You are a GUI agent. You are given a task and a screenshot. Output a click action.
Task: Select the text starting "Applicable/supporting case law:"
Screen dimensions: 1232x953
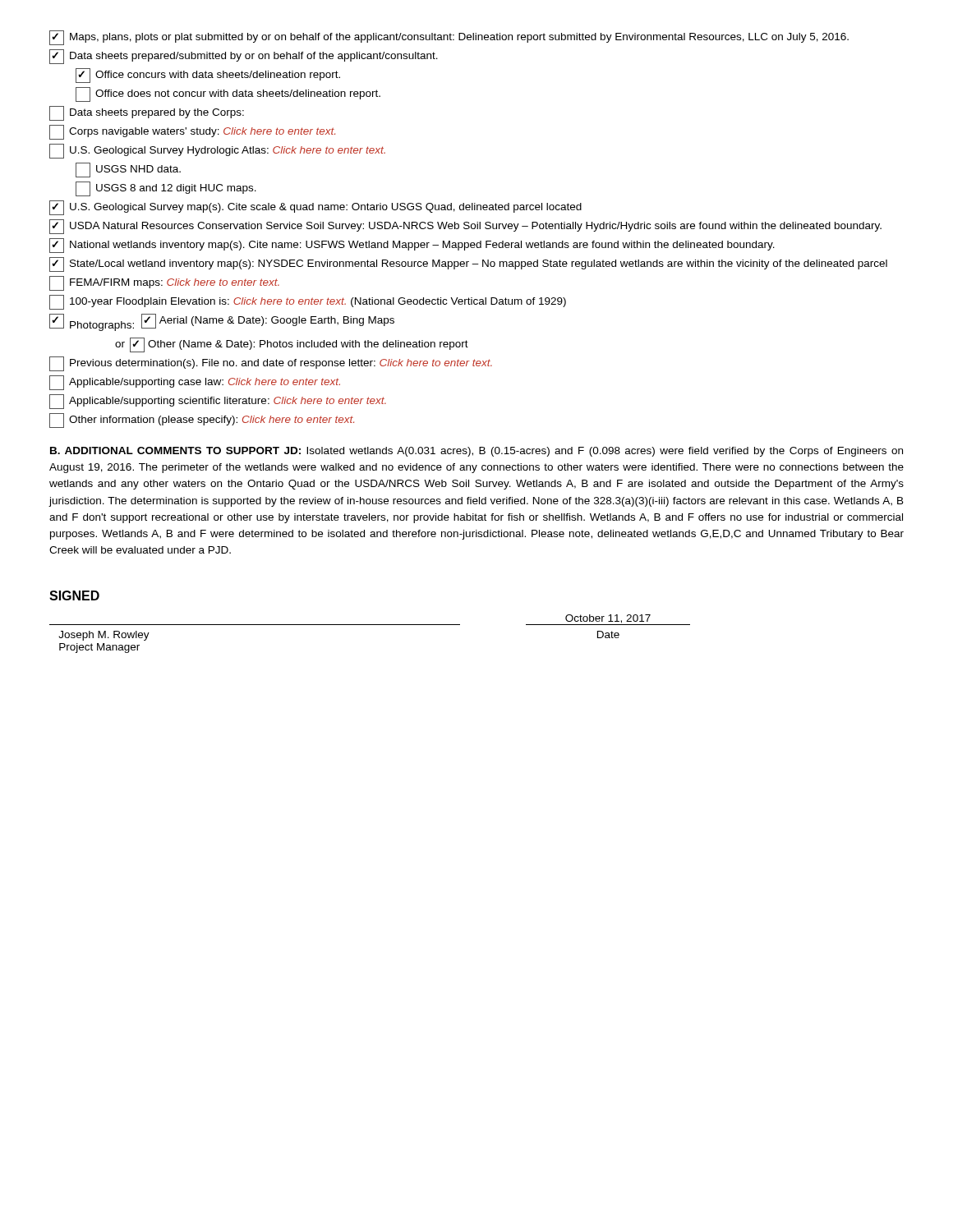pos(195,382)
